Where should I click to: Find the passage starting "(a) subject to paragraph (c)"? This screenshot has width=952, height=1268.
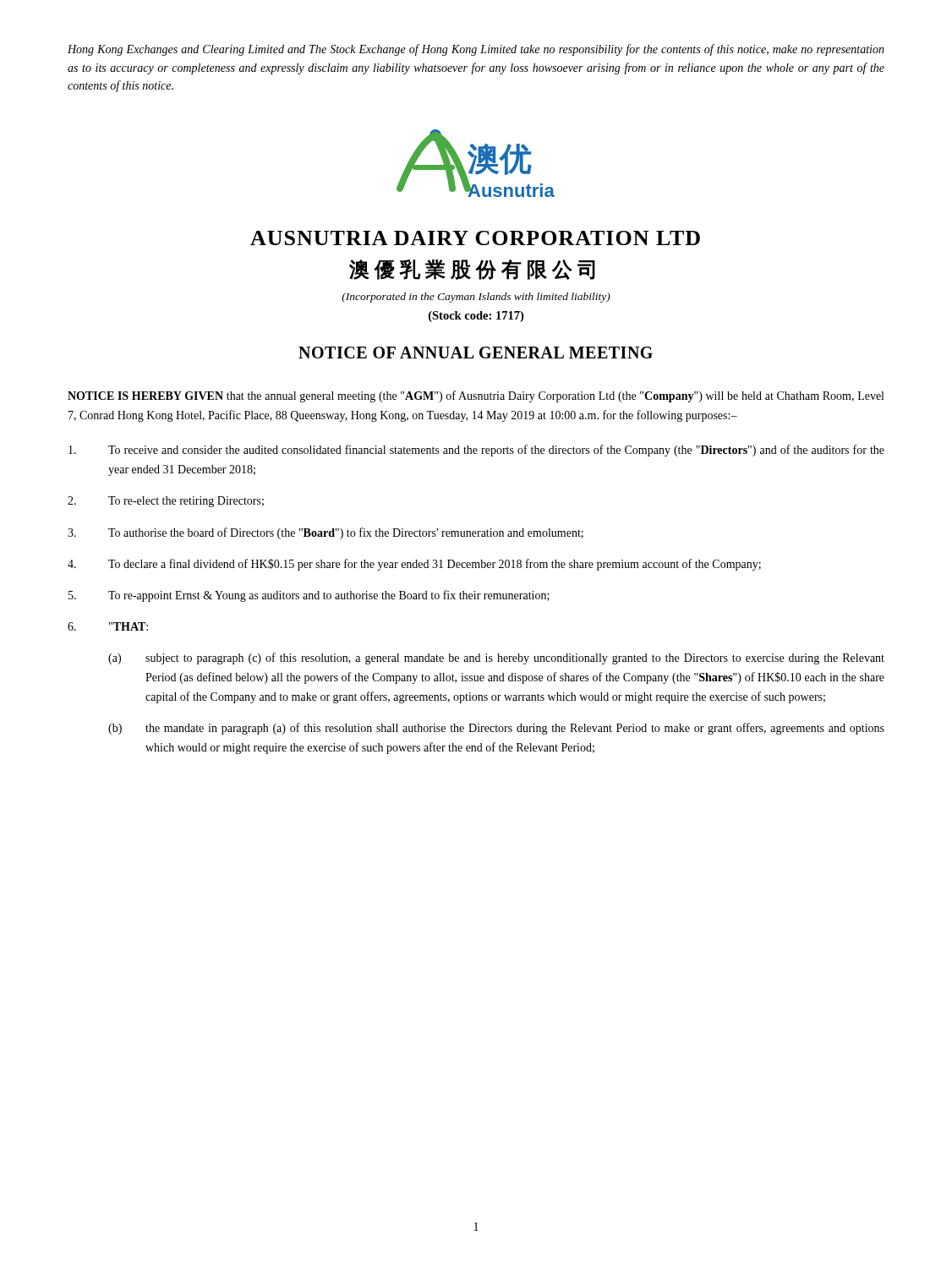pyautogui.click(x=496, y=678)
